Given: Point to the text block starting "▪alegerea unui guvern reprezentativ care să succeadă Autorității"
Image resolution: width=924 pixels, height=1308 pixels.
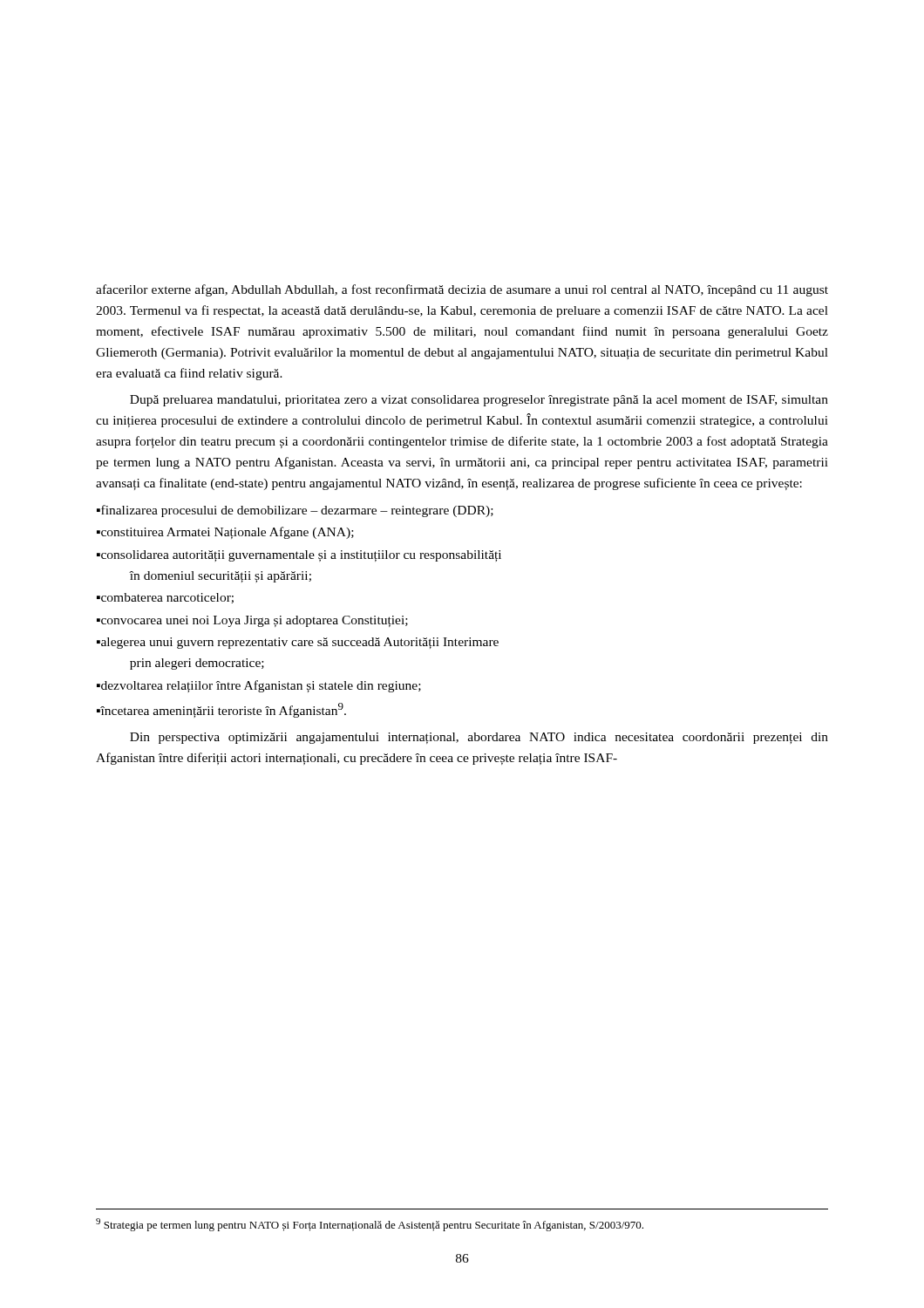Looking at the screenshot, I should 297,652.
